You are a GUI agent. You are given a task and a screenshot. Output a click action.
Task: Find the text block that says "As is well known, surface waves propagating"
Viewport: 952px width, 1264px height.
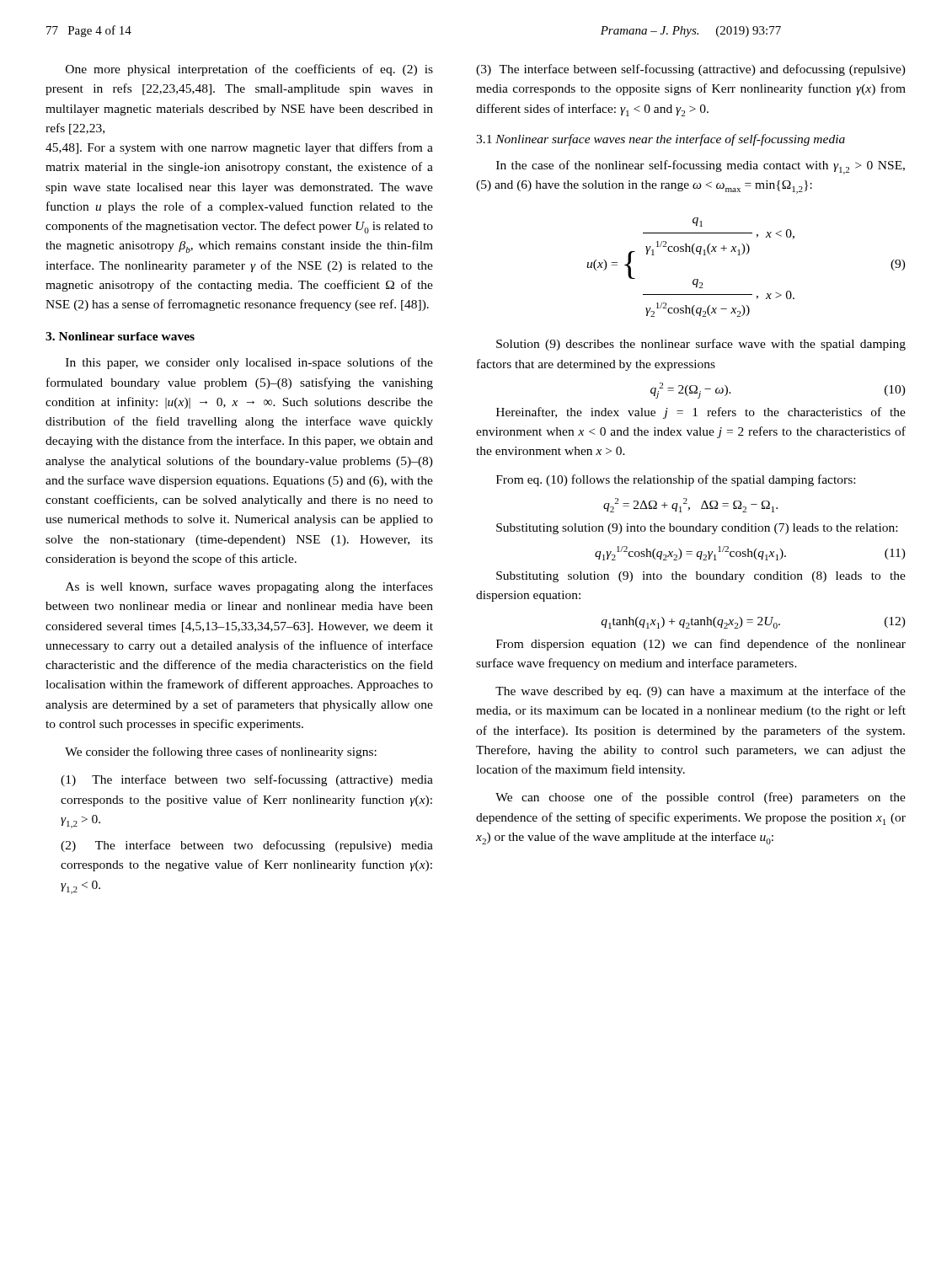coord(239,655)
